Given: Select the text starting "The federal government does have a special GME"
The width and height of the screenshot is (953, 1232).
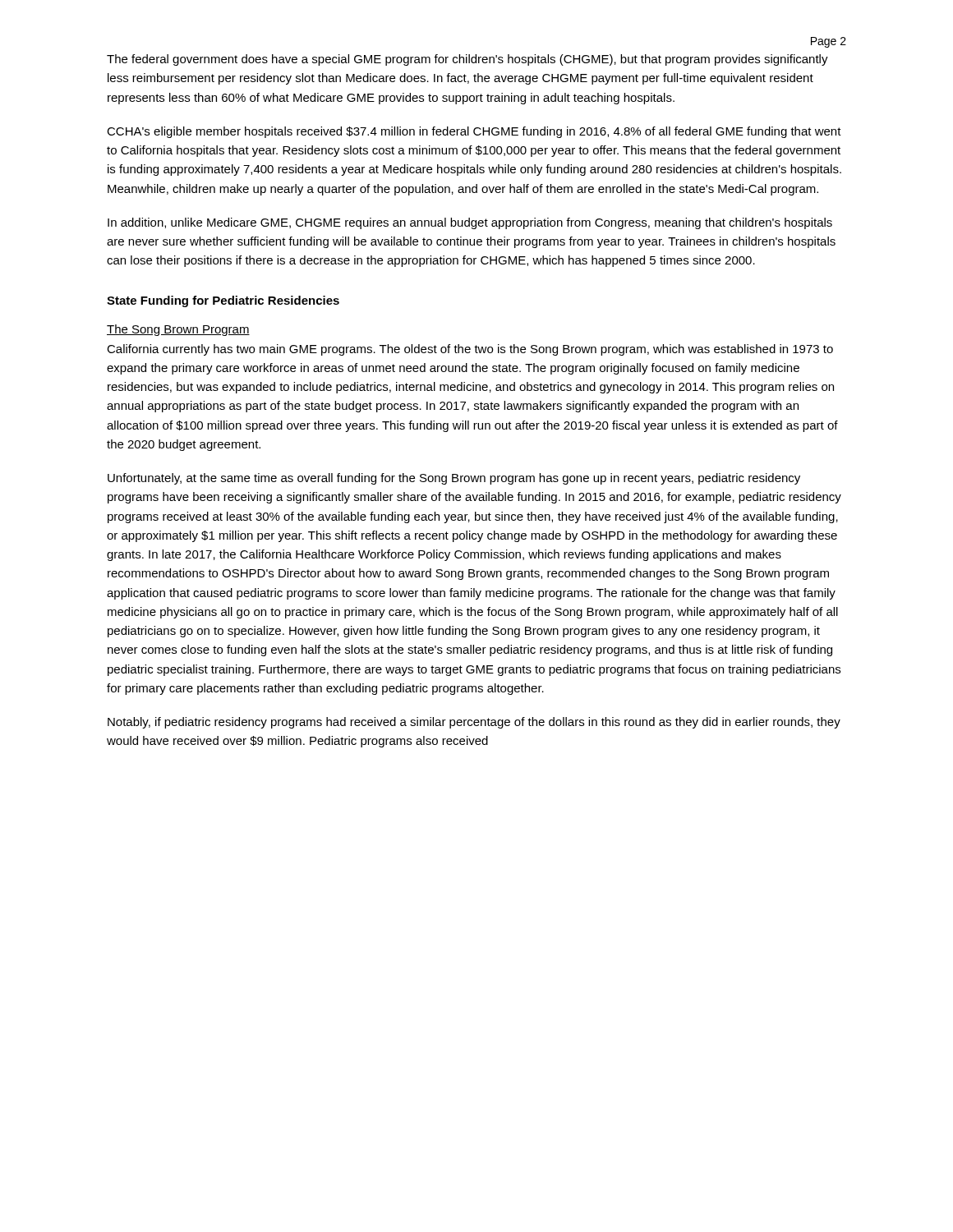Looking at the screenshot, I should pos(467,78).
